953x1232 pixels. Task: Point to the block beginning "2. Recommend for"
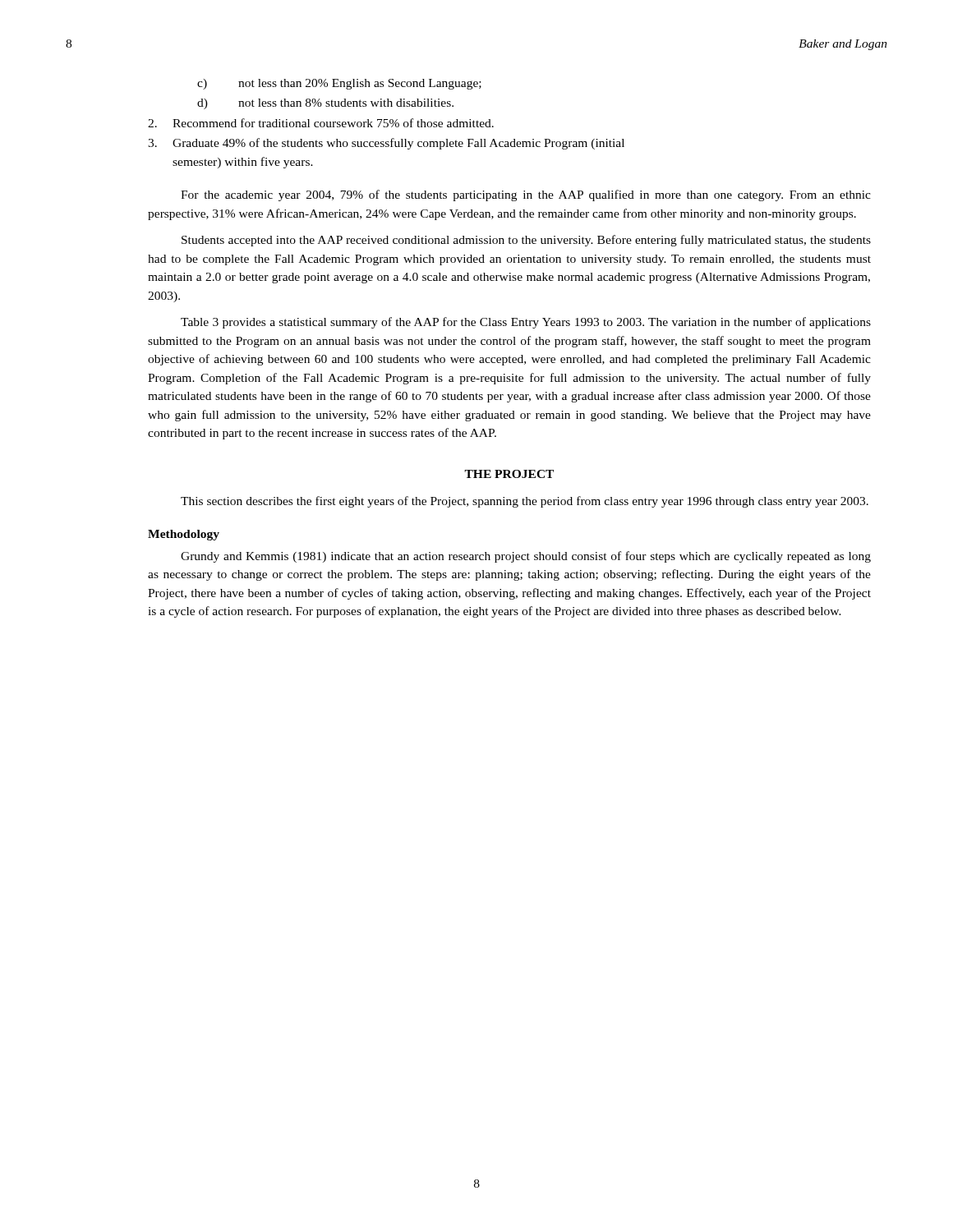321,123
